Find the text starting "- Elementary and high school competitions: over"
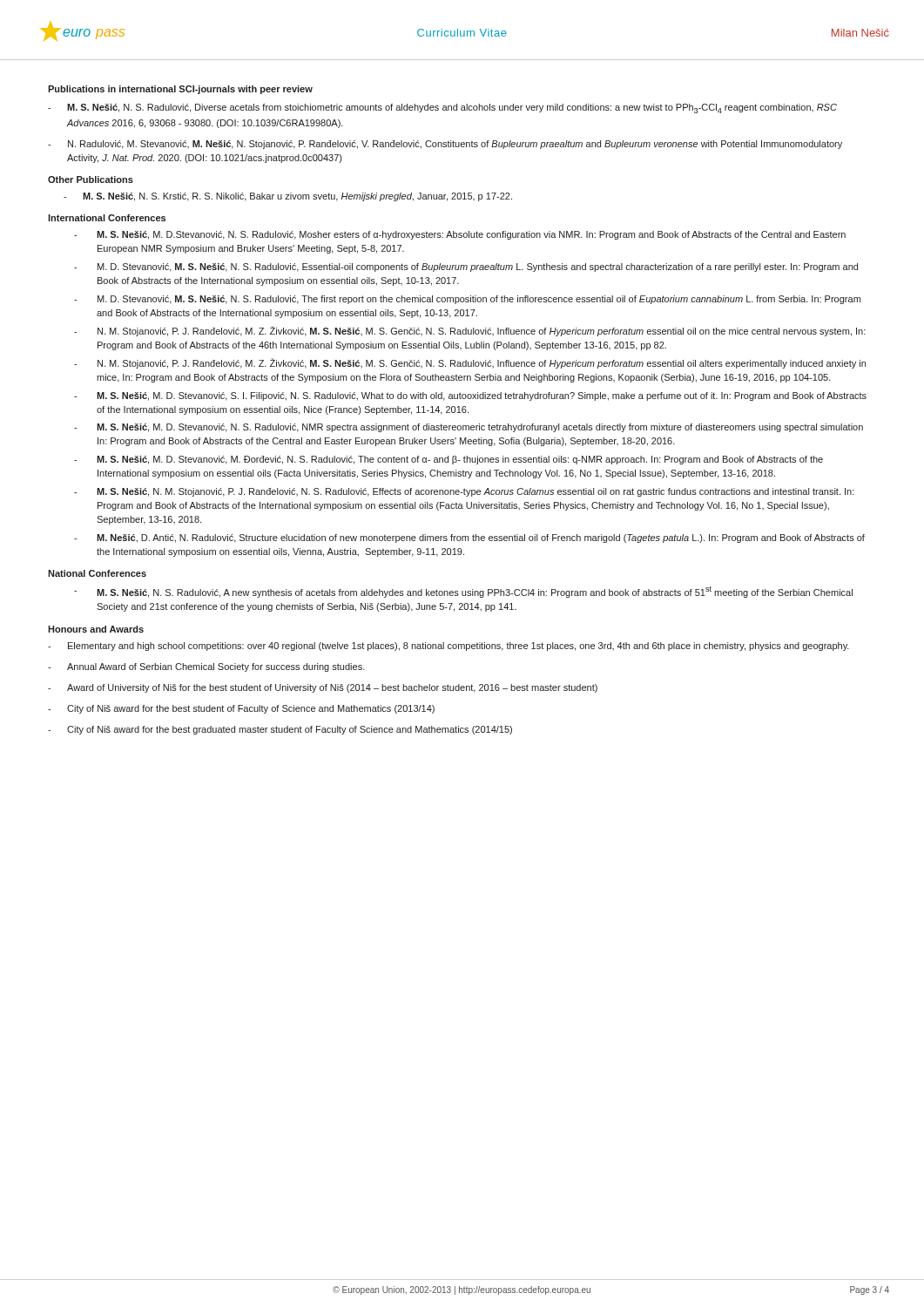This screenshot has height=1307, width=924. click(x=462, y=647)
